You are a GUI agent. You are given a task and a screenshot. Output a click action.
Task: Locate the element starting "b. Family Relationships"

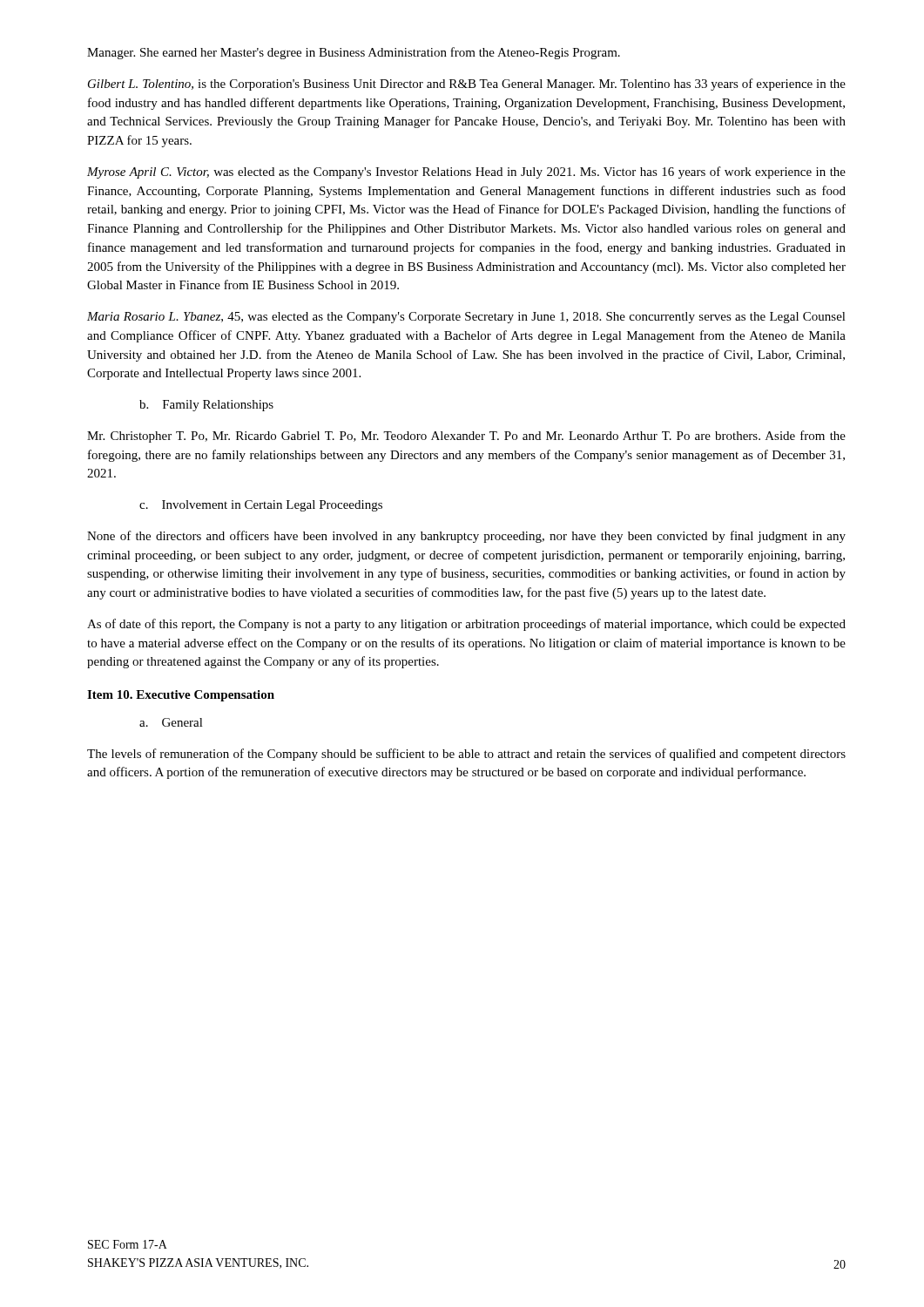point(206,406)
